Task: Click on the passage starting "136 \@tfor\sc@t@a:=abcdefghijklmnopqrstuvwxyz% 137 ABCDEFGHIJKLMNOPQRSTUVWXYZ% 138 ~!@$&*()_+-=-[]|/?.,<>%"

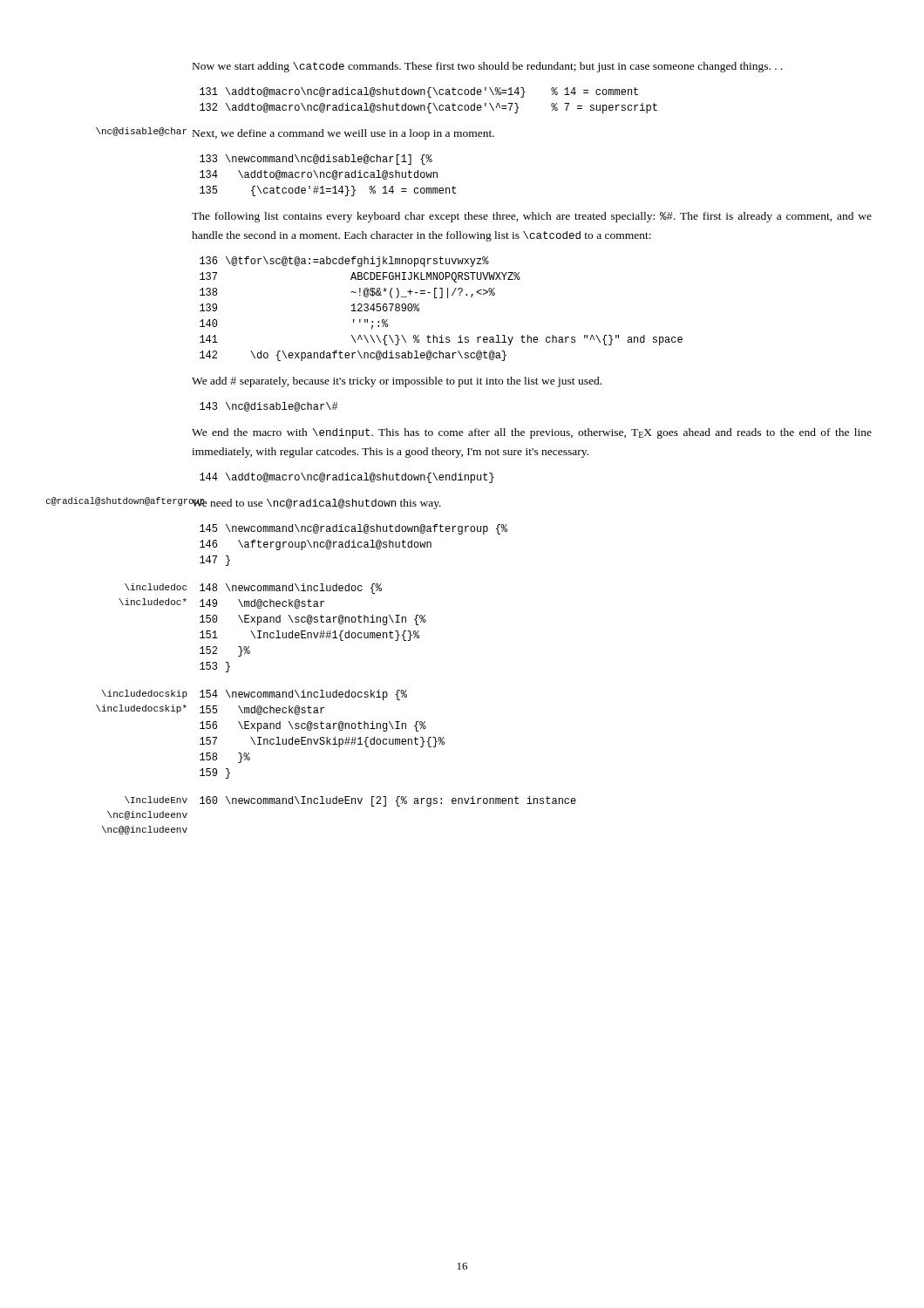Action: 344,262
